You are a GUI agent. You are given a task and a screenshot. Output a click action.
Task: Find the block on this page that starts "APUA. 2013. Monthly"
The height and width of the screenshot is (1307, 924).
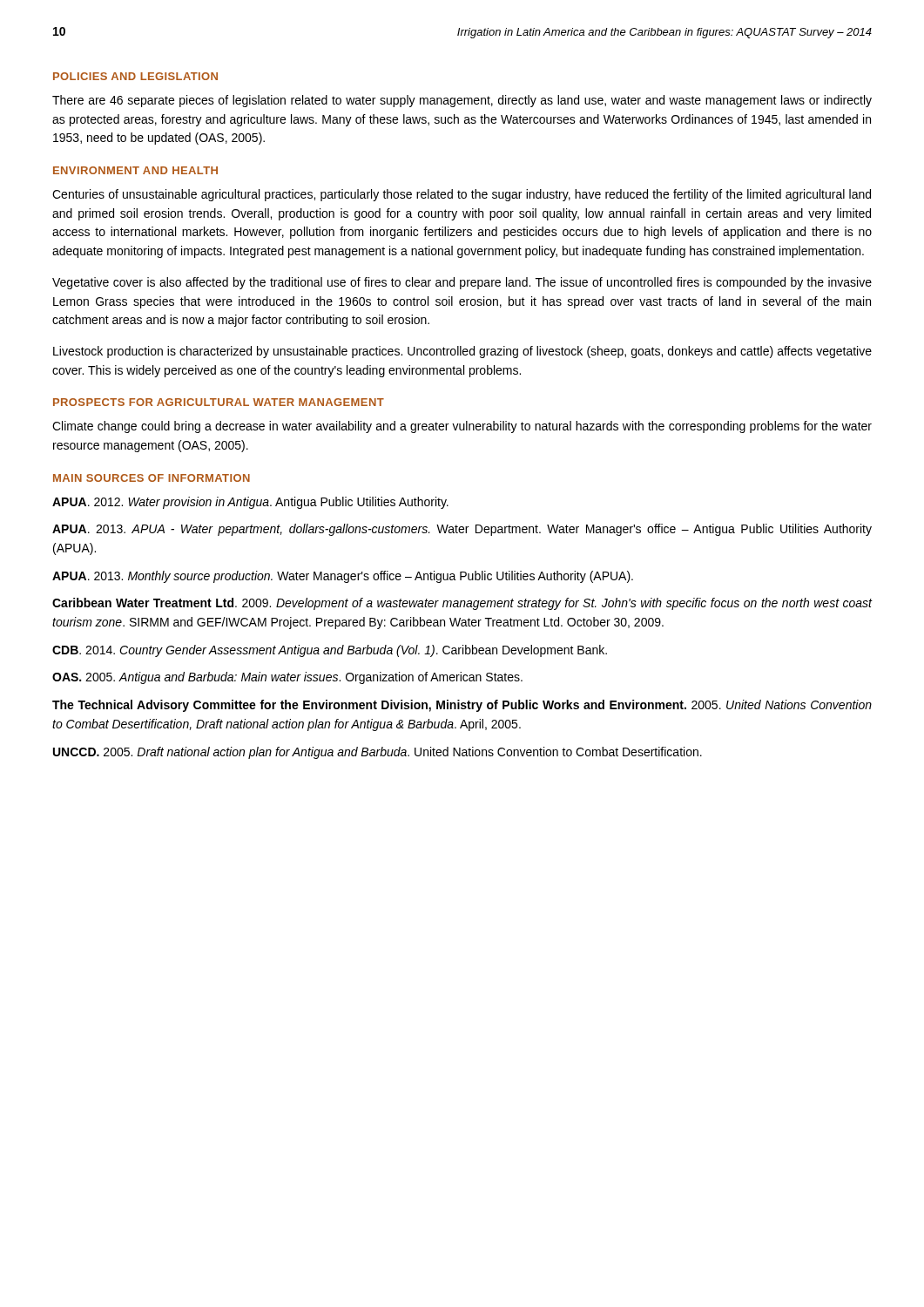(343, 576)
